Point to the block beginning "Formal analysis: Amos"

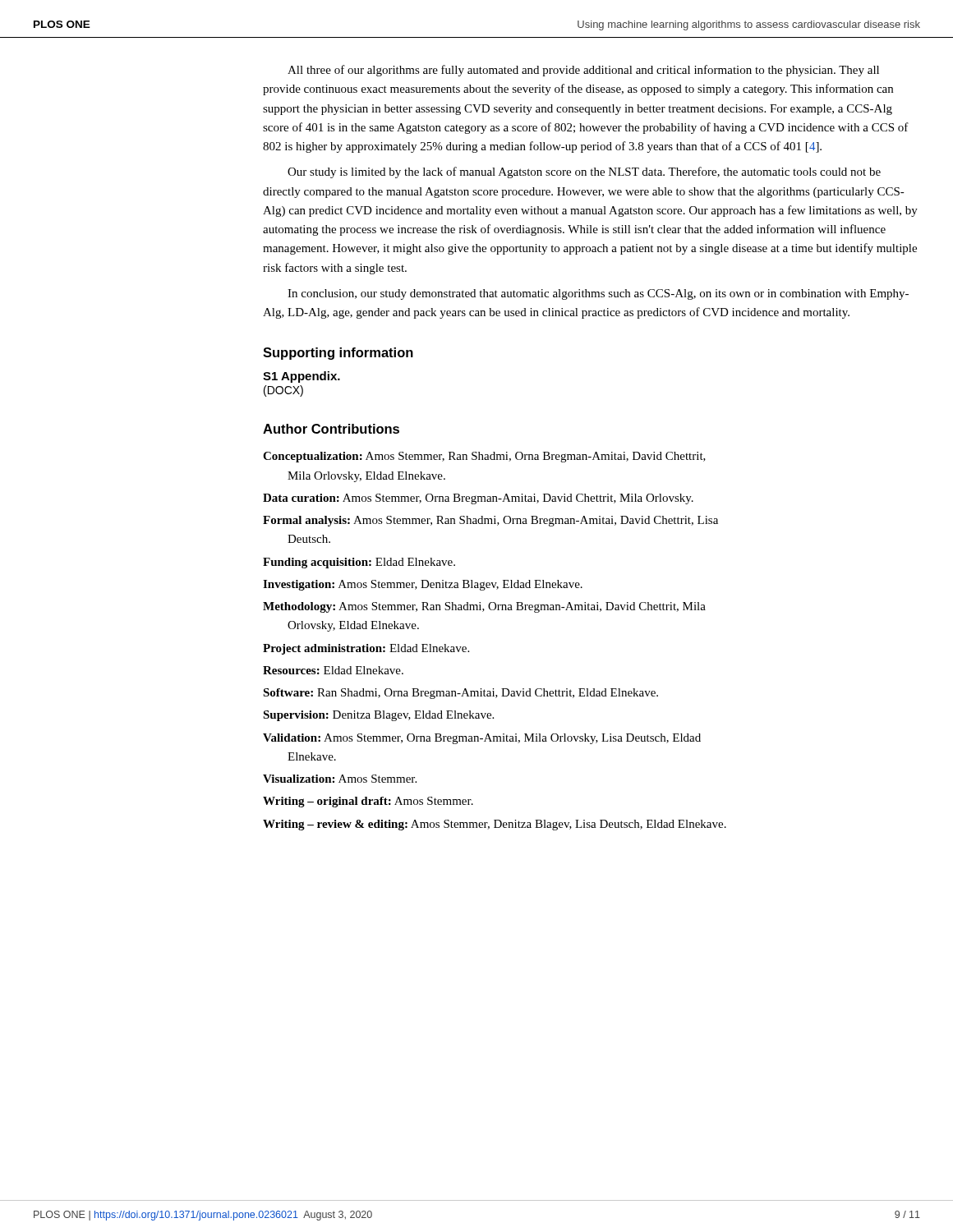(592, 531)
